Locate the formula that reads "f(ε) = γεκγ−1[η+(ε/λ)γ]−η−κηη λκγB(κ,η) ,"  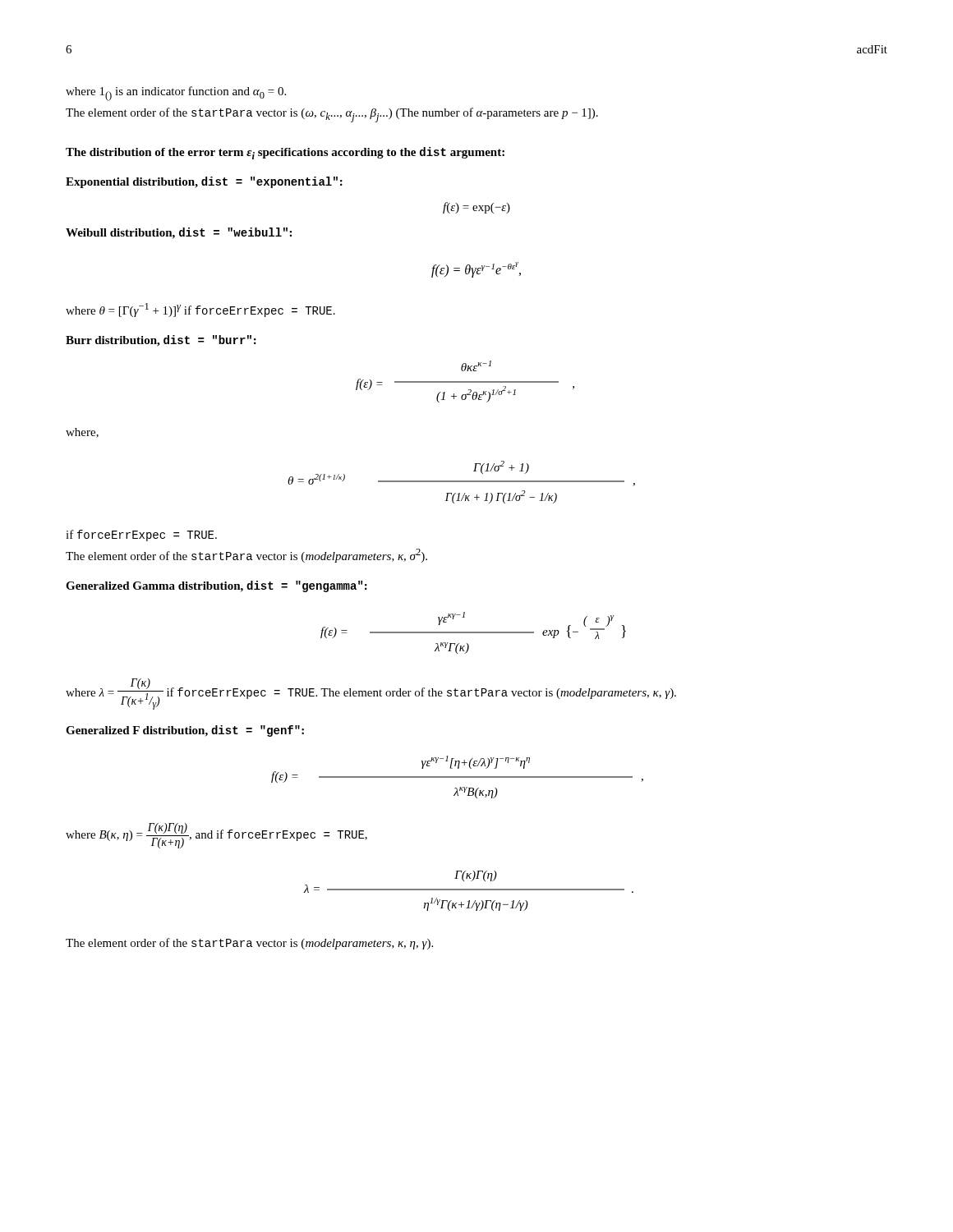pos(476,778)
